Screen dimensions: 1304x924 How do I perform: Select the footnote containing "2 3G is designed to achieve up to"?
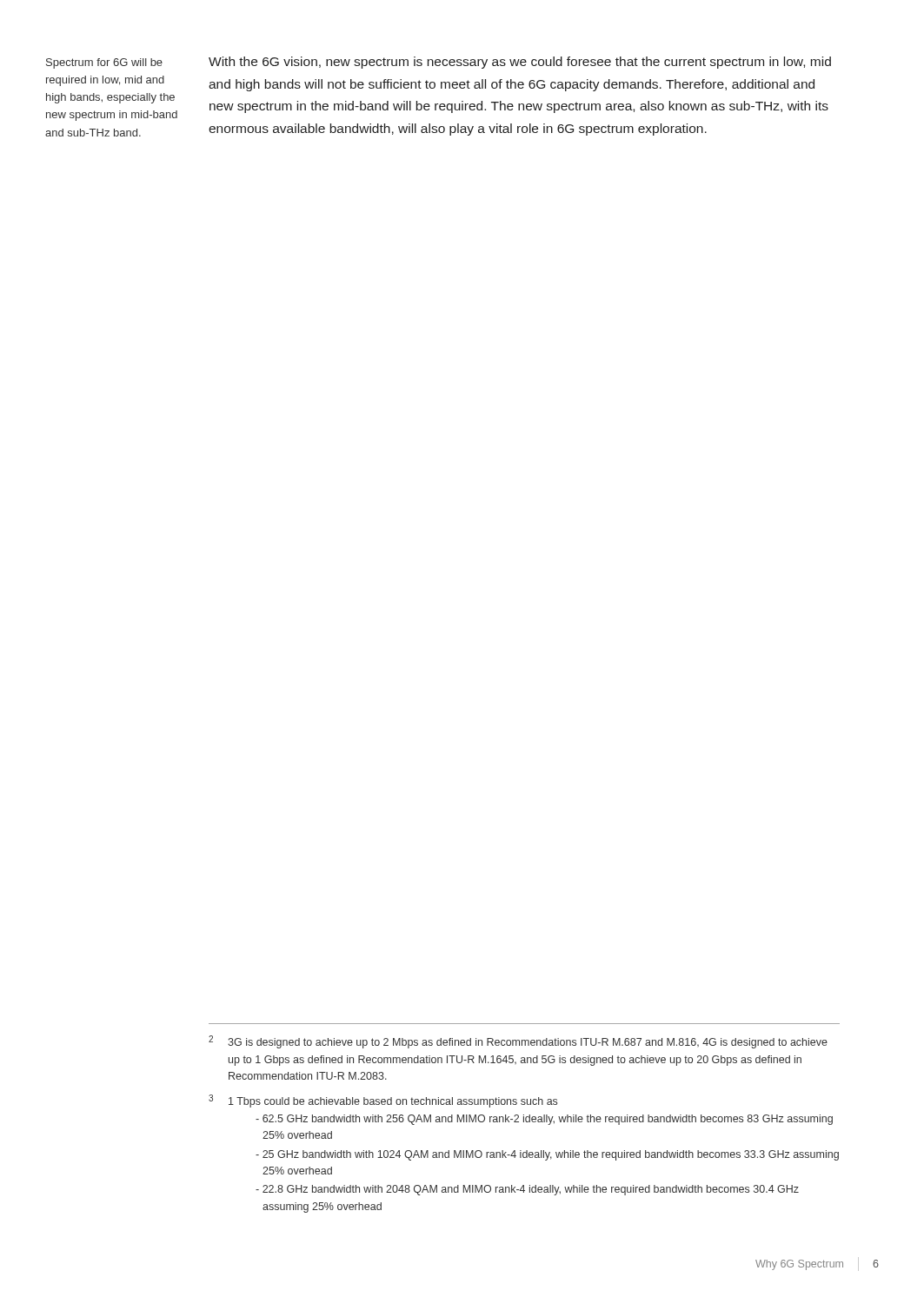point(524,1060)
